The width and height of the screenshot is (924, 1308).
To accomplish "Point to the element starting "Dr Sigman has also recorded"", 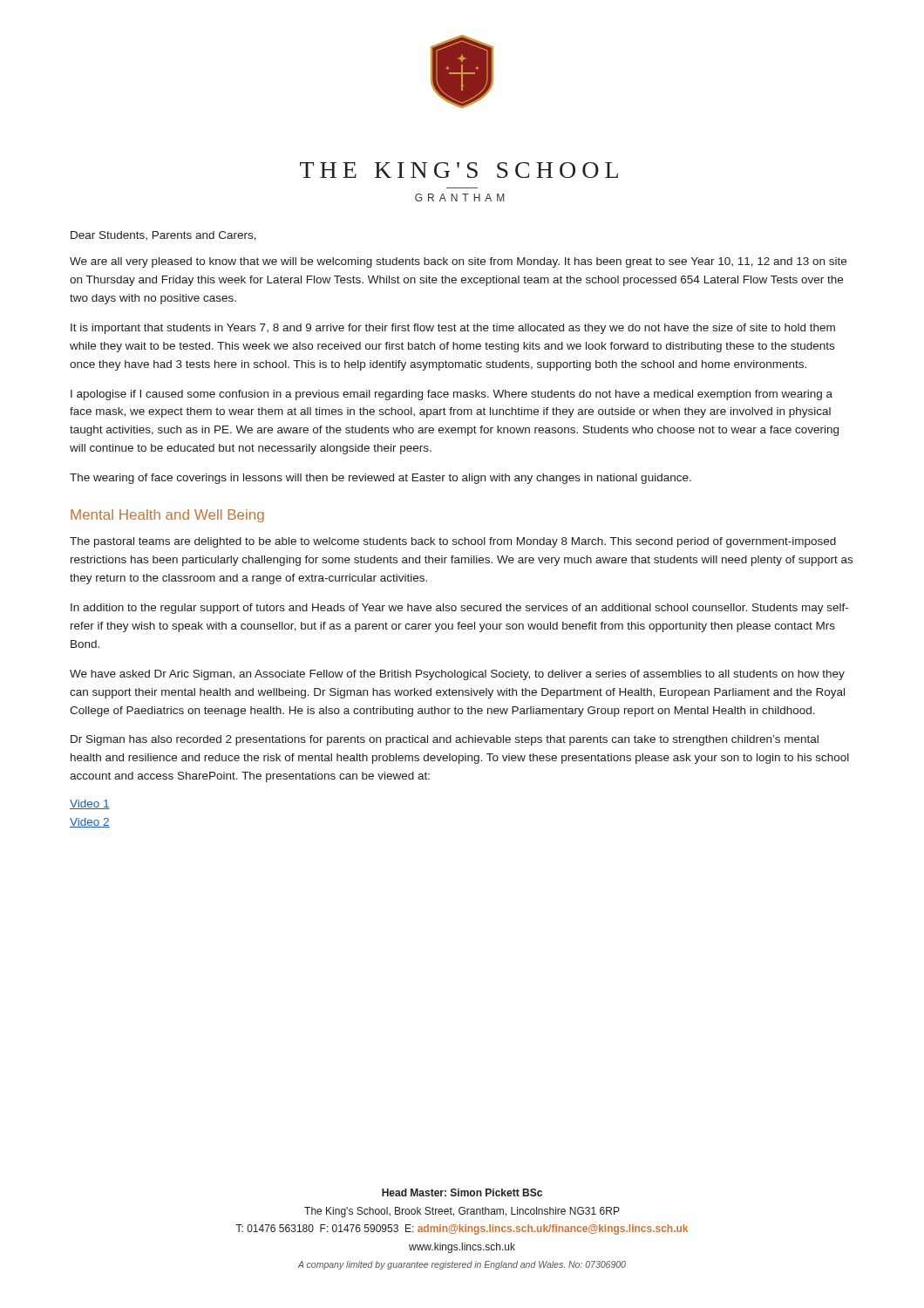I will pyautogui.click(x=460, y=758).
